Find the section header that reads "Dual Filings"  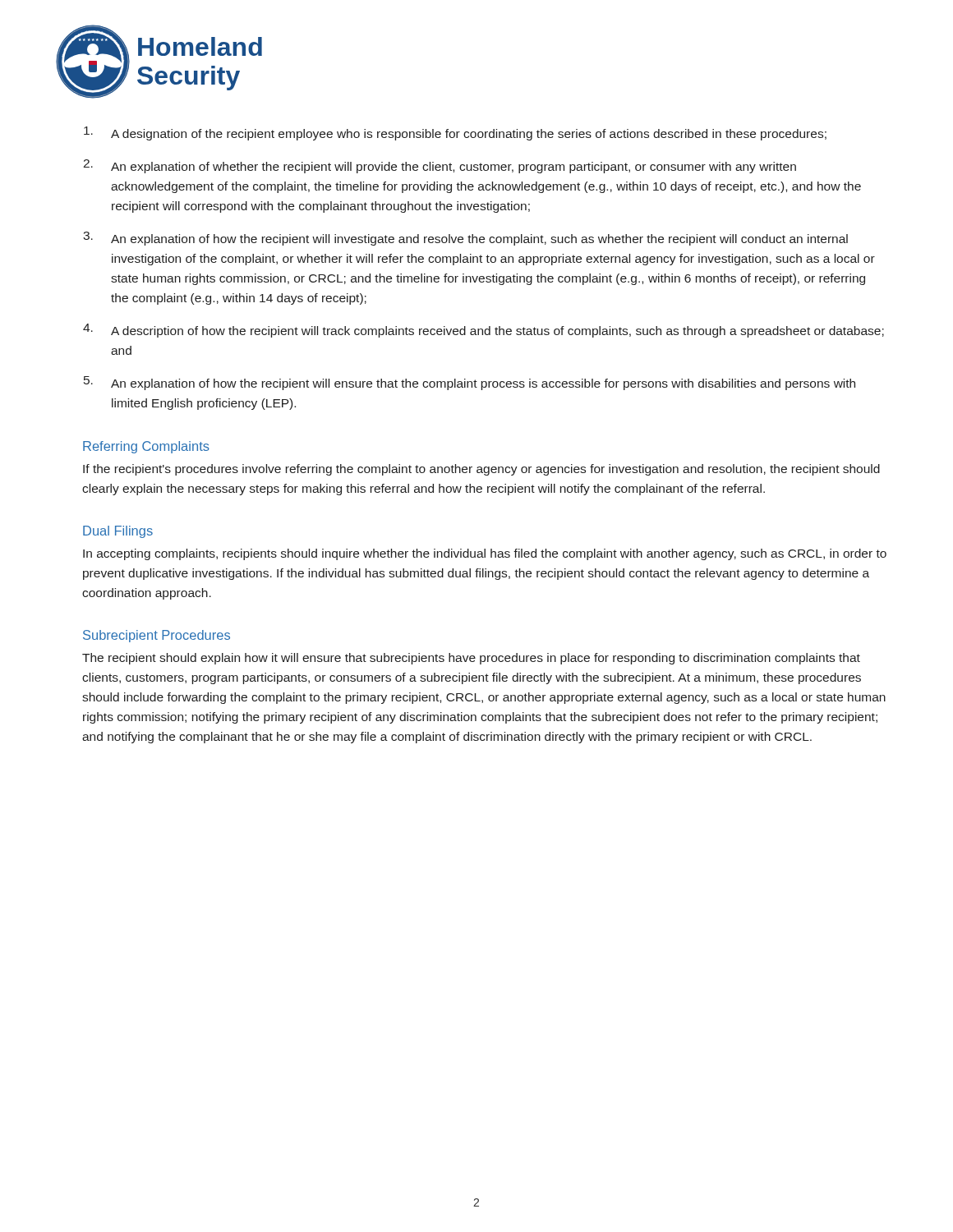point(118,532)
